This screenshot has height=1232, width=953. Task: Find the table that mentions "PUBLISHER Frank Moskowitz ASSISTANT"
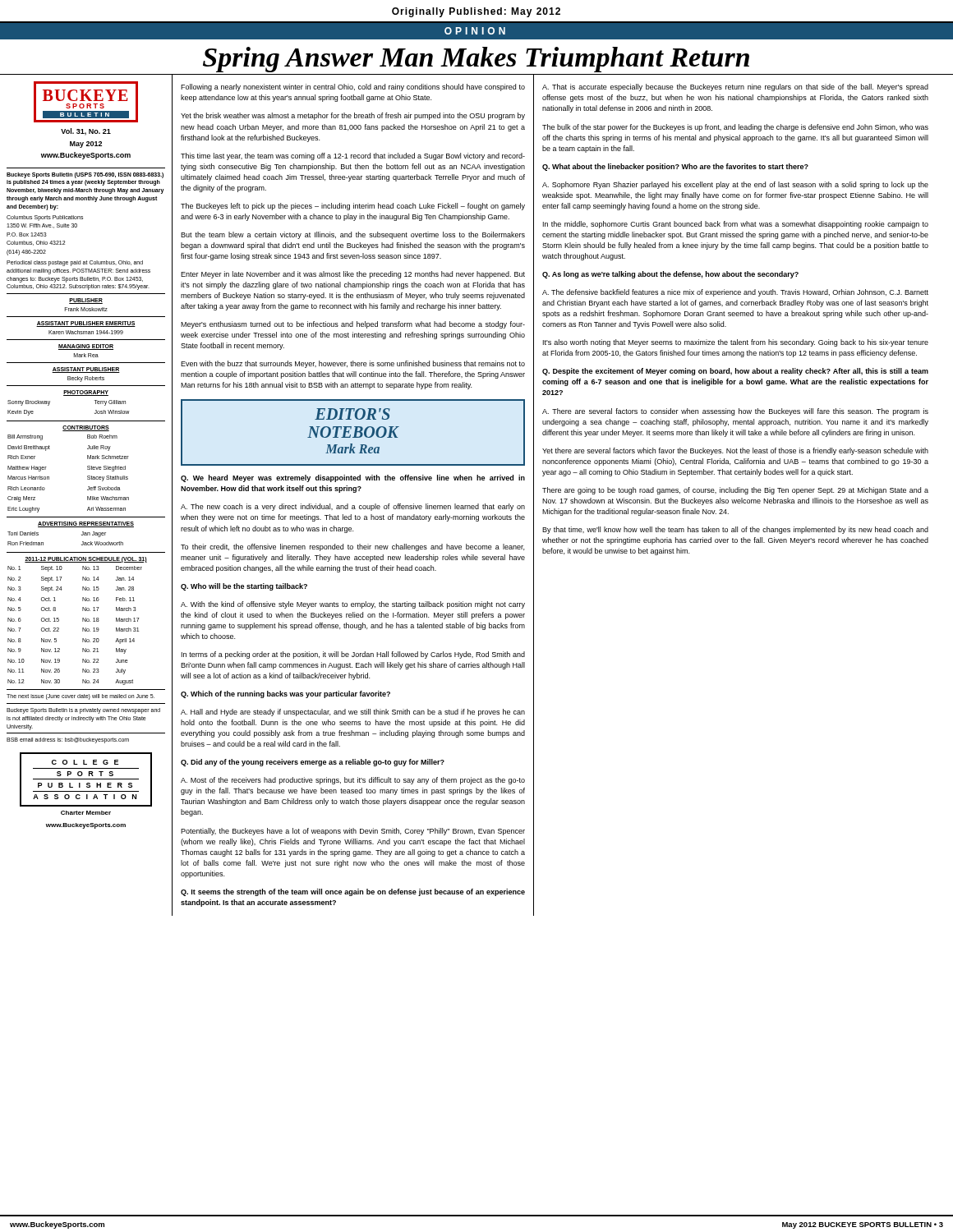pos(86,340)
